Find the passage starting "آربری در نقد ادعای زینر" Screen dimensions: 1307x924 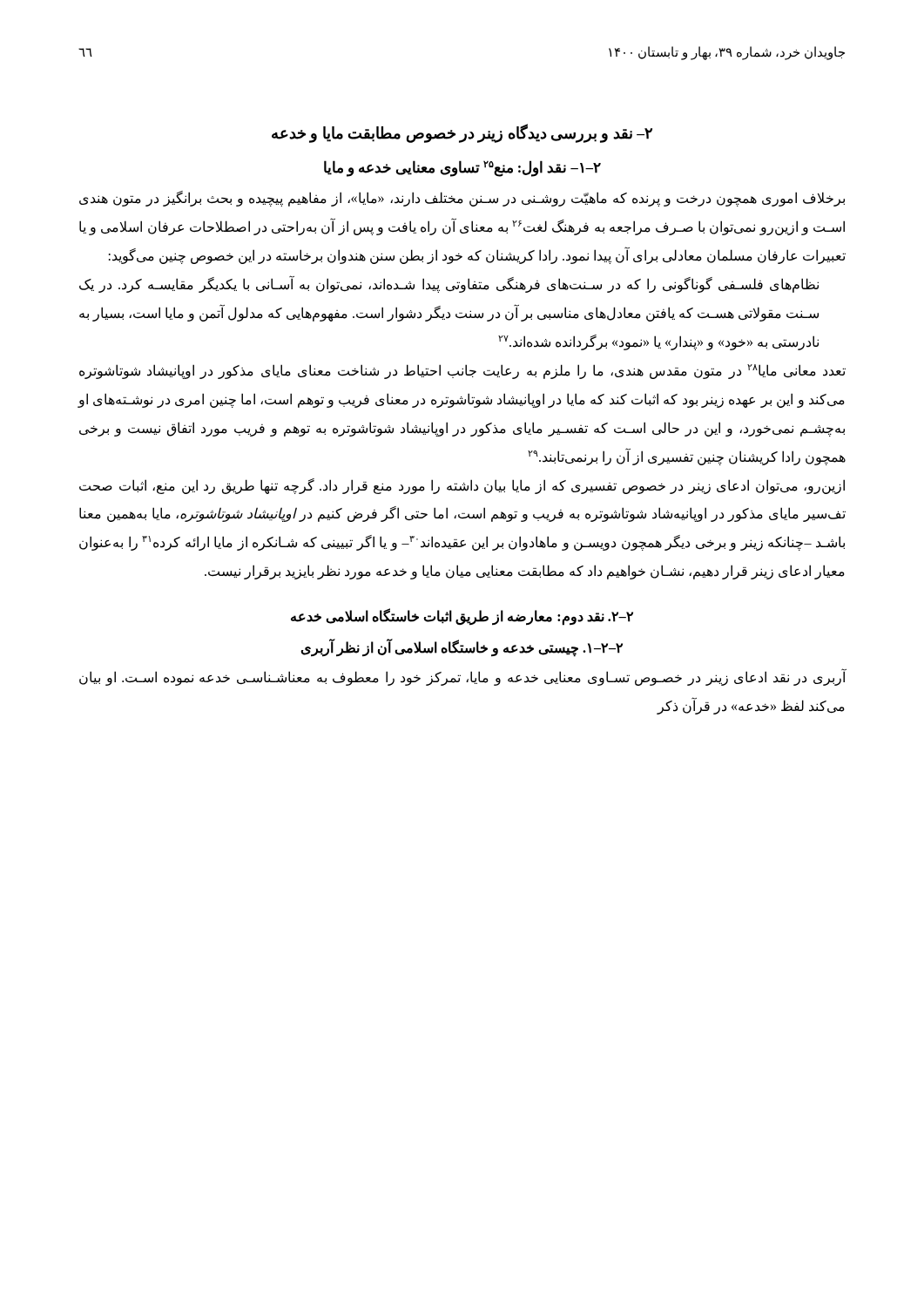click(x=463, y=677)
